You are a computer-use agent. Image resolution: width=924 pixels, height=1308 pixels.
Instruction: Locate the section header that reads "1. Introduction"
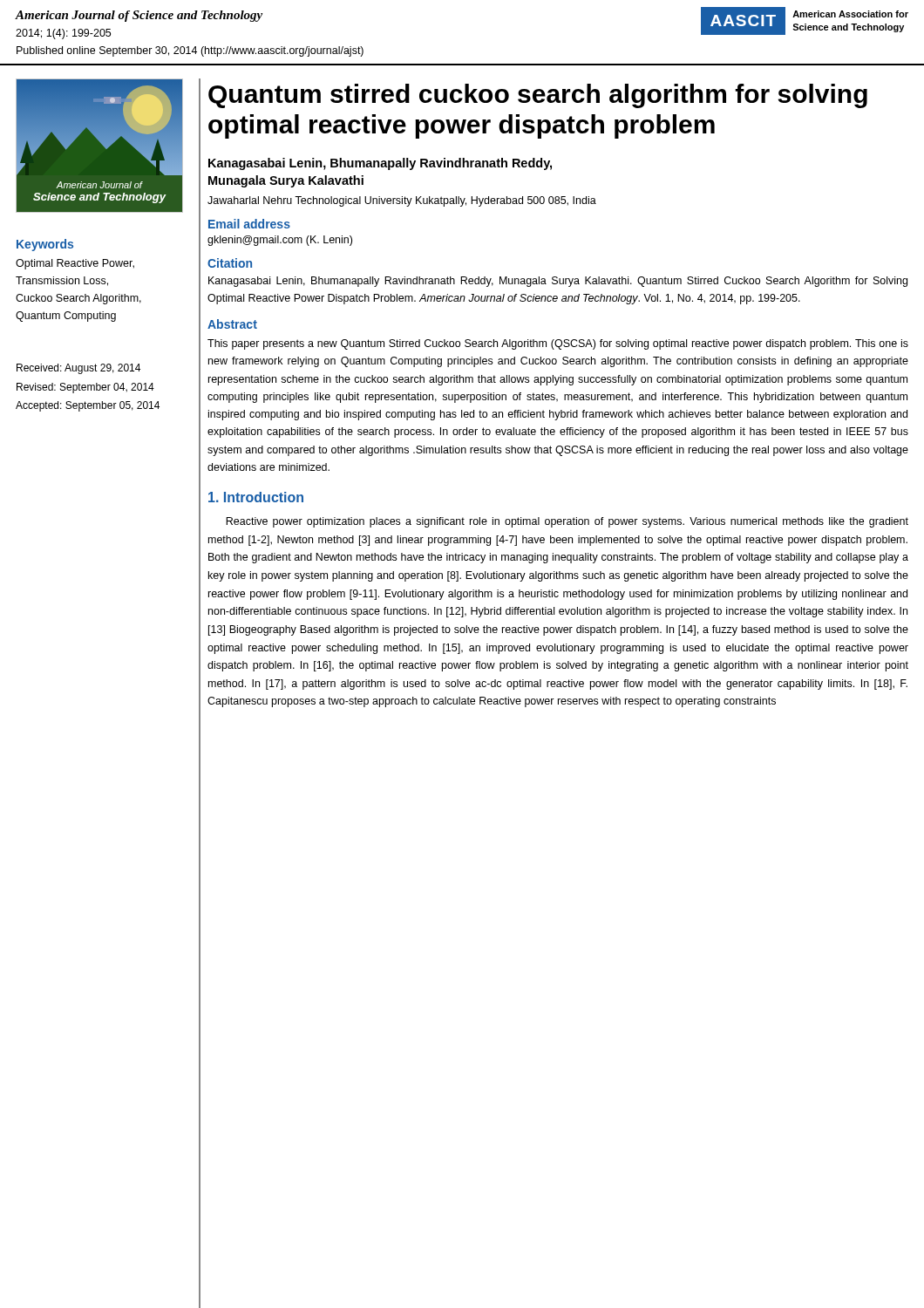click(x=256, y=498)
